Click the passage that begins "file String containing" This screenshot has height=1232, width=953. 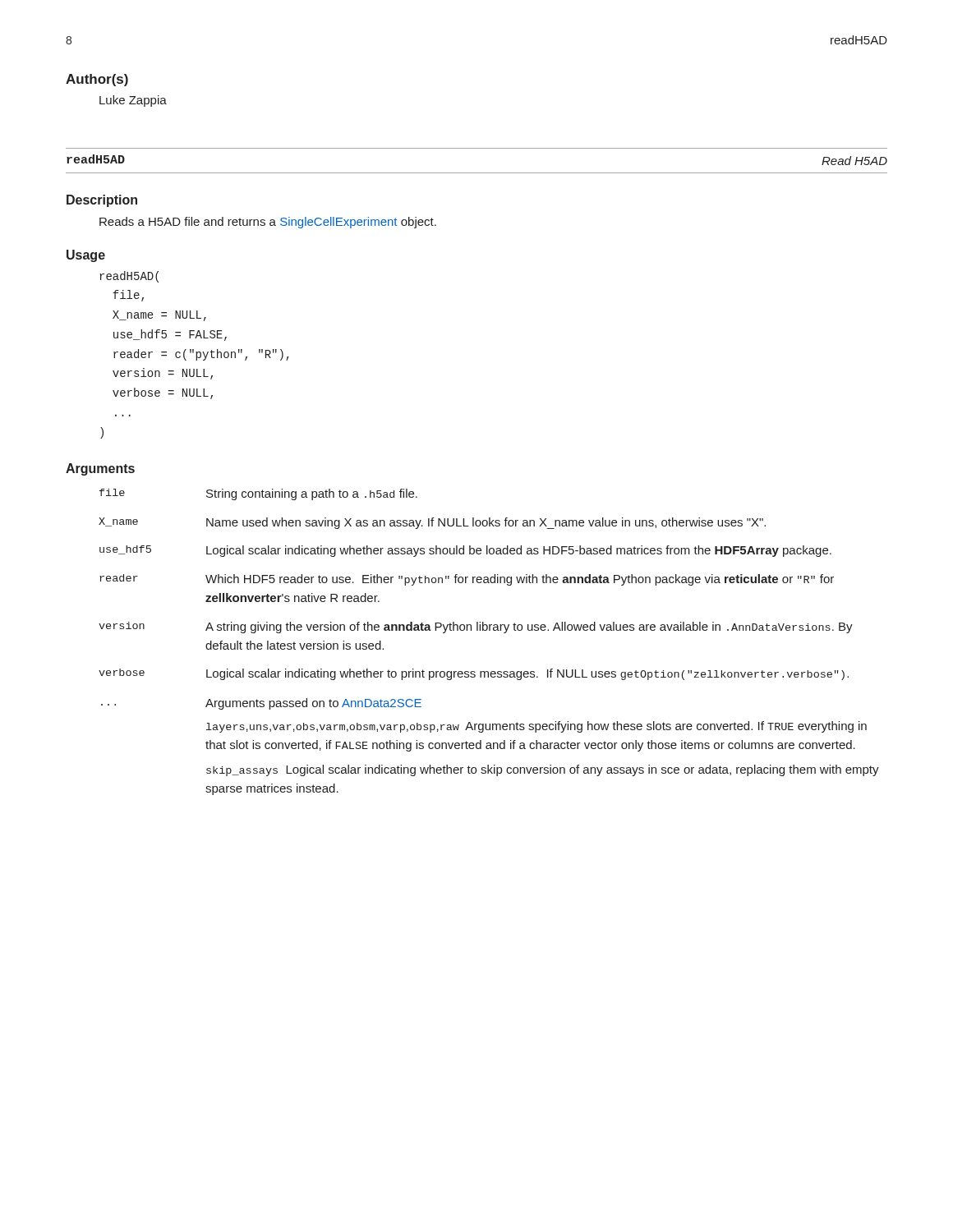pyautogui.click(x=258, y=494)
